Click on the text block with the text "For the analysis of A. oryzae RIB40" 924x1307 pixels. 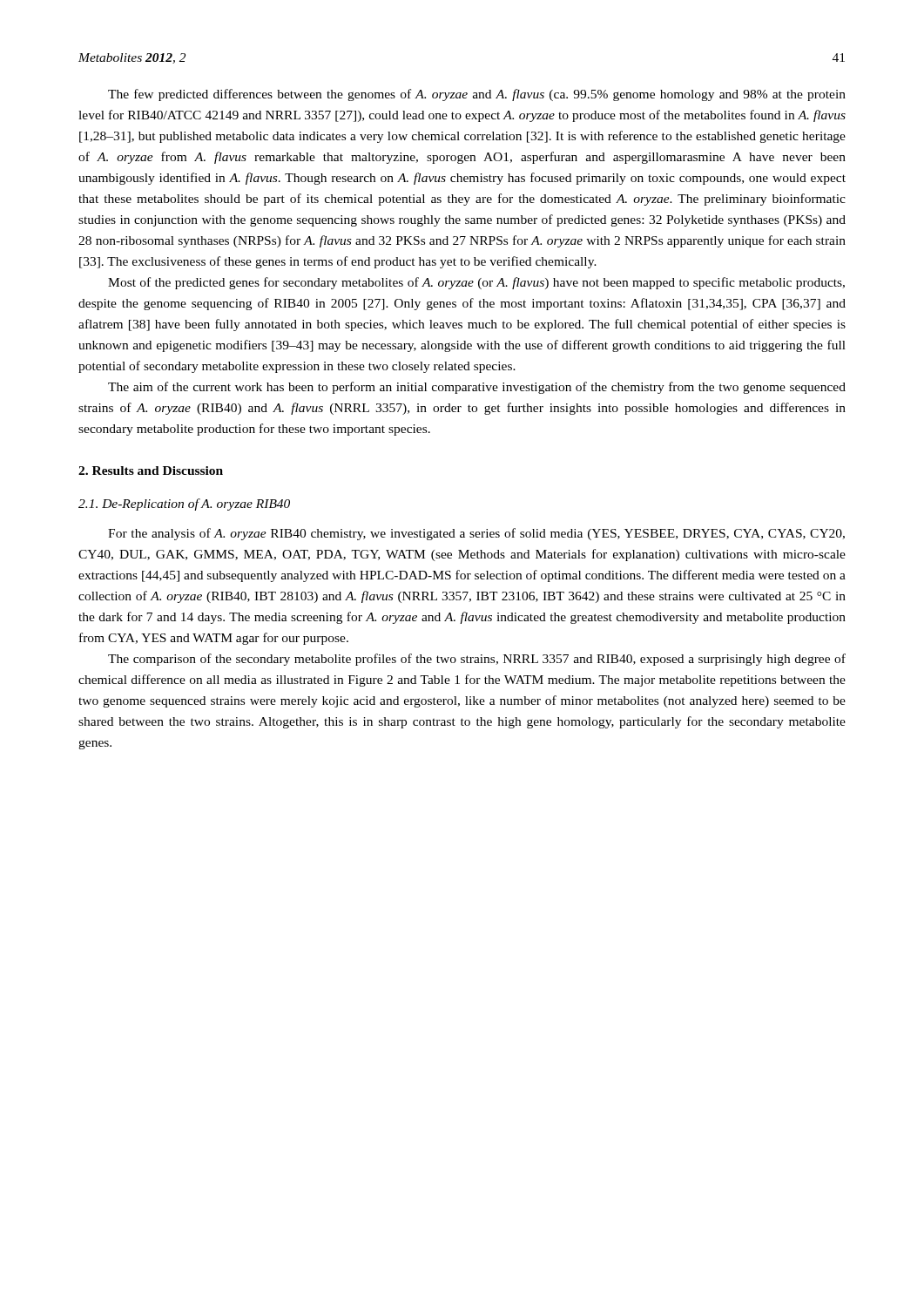click(x=462, y=586)
